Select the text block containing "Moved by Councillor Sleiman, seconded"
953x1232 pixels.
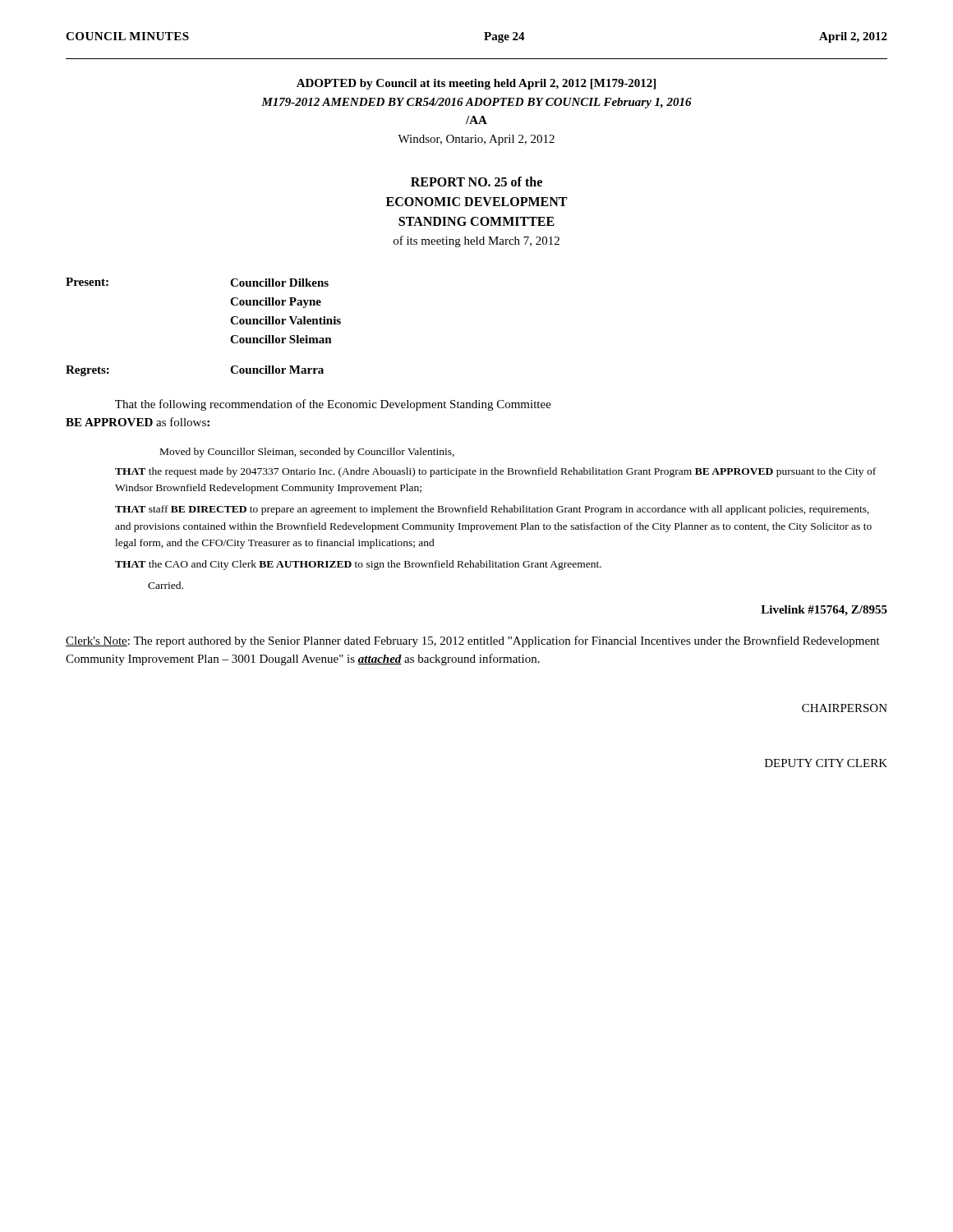pyautogui.click(x=501, y=519)
